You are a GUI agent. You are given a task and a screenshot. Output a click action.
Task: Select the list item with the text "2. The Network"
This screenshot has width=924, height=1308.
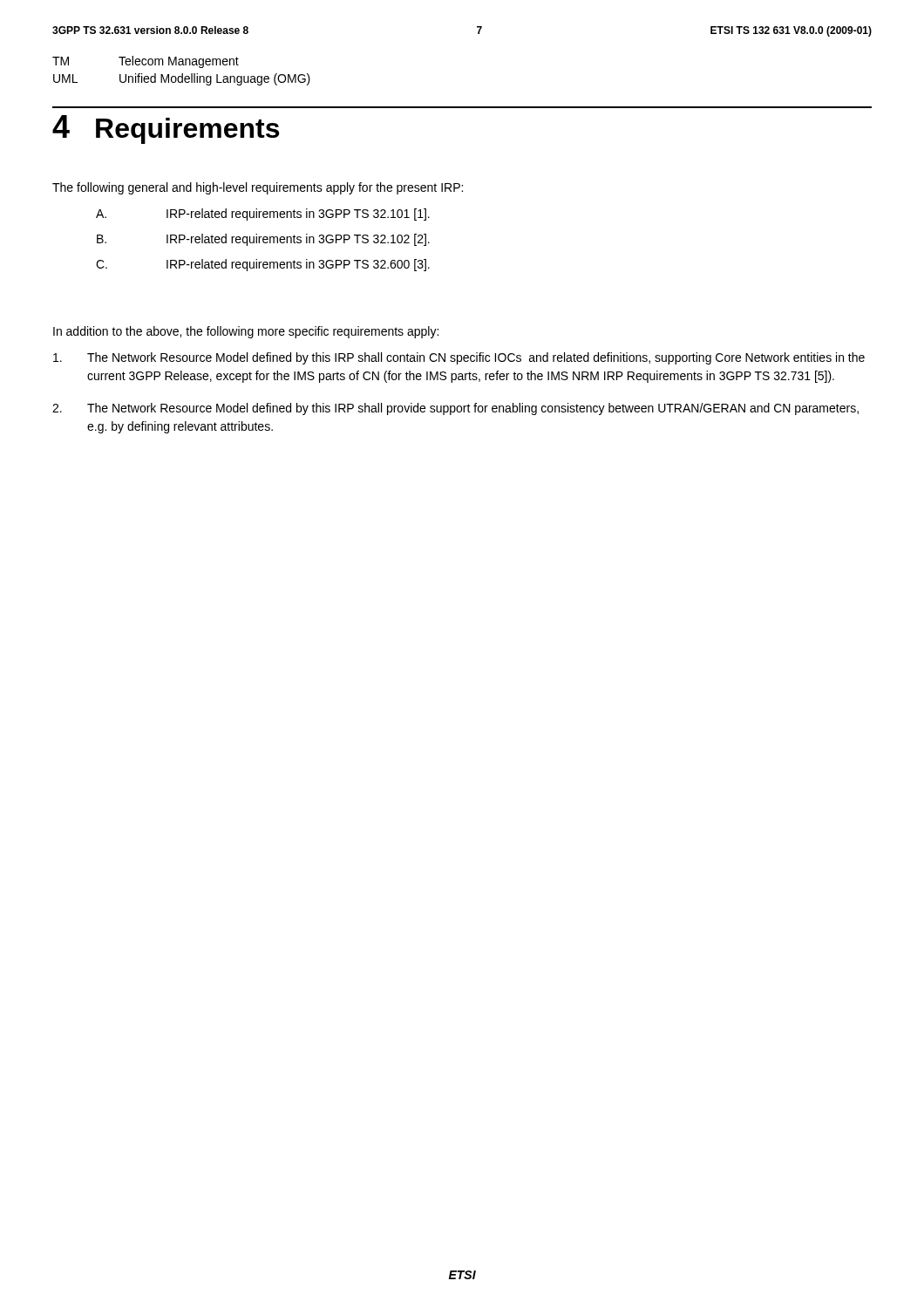[462, 418]
